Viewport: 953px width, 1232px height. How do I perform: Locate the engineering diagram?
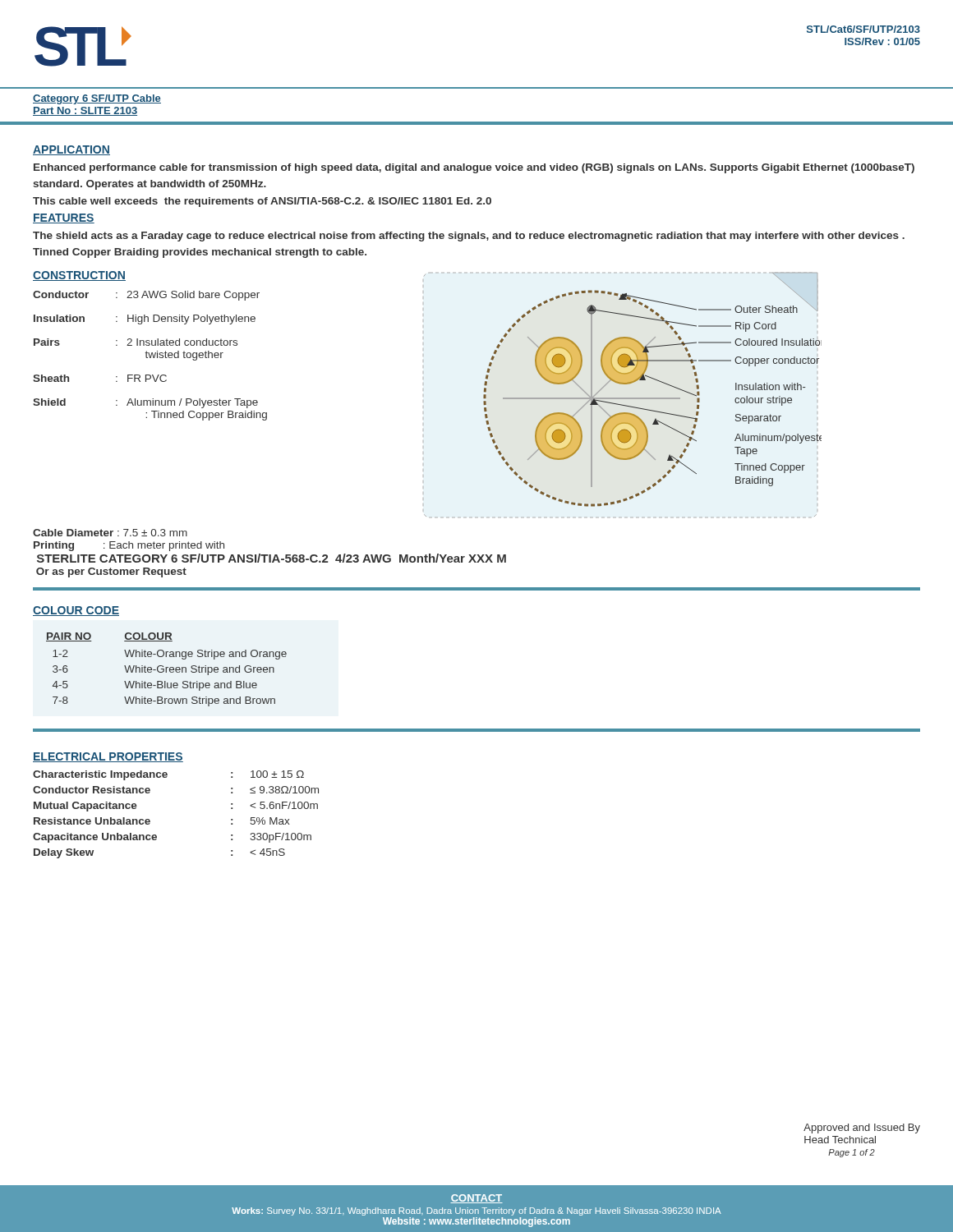point(620,396)
